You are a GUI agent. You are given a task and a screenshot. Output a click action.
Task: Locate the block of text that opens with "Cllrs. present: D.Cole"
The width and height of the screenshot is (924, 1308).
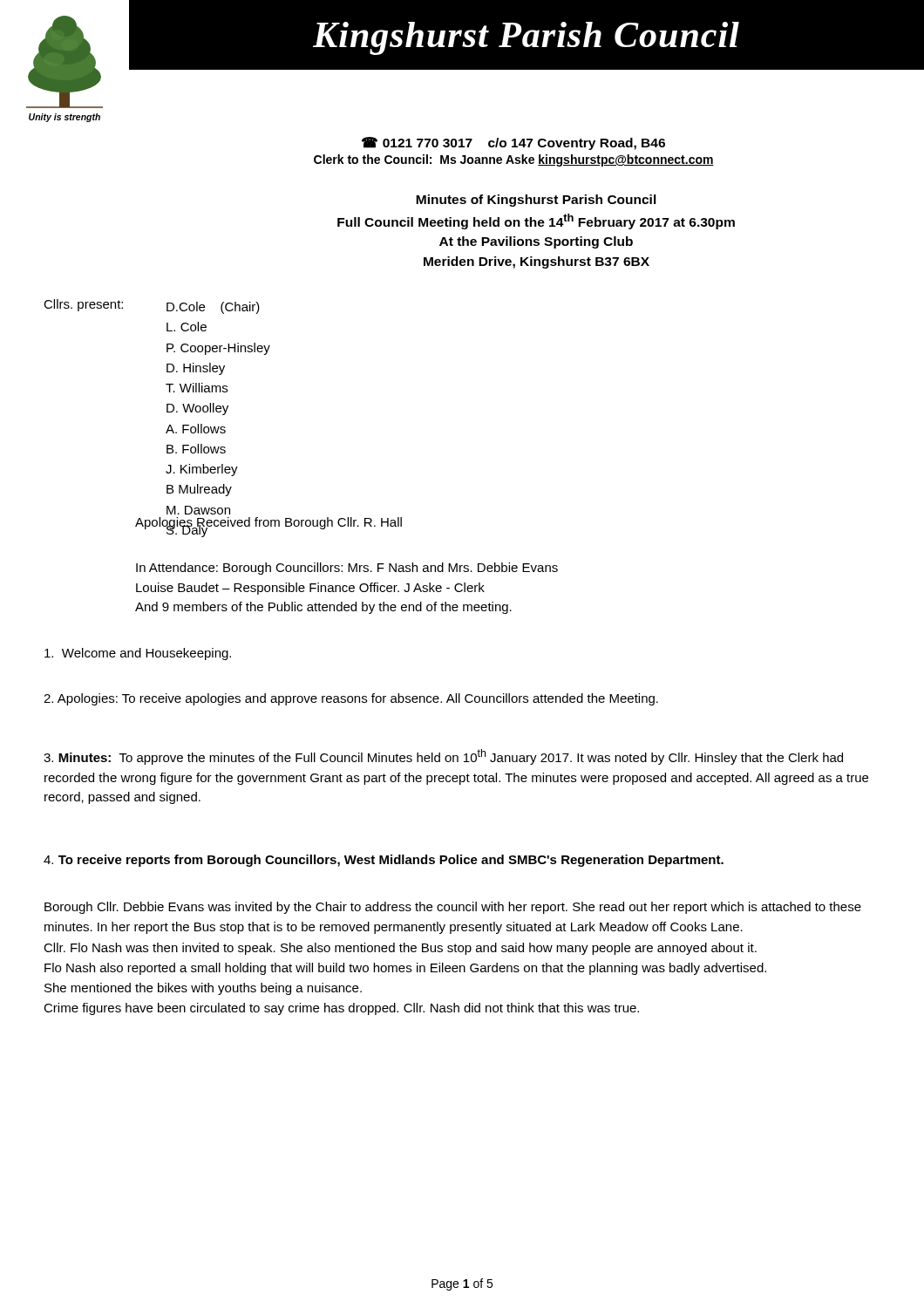tap(223, 418)
